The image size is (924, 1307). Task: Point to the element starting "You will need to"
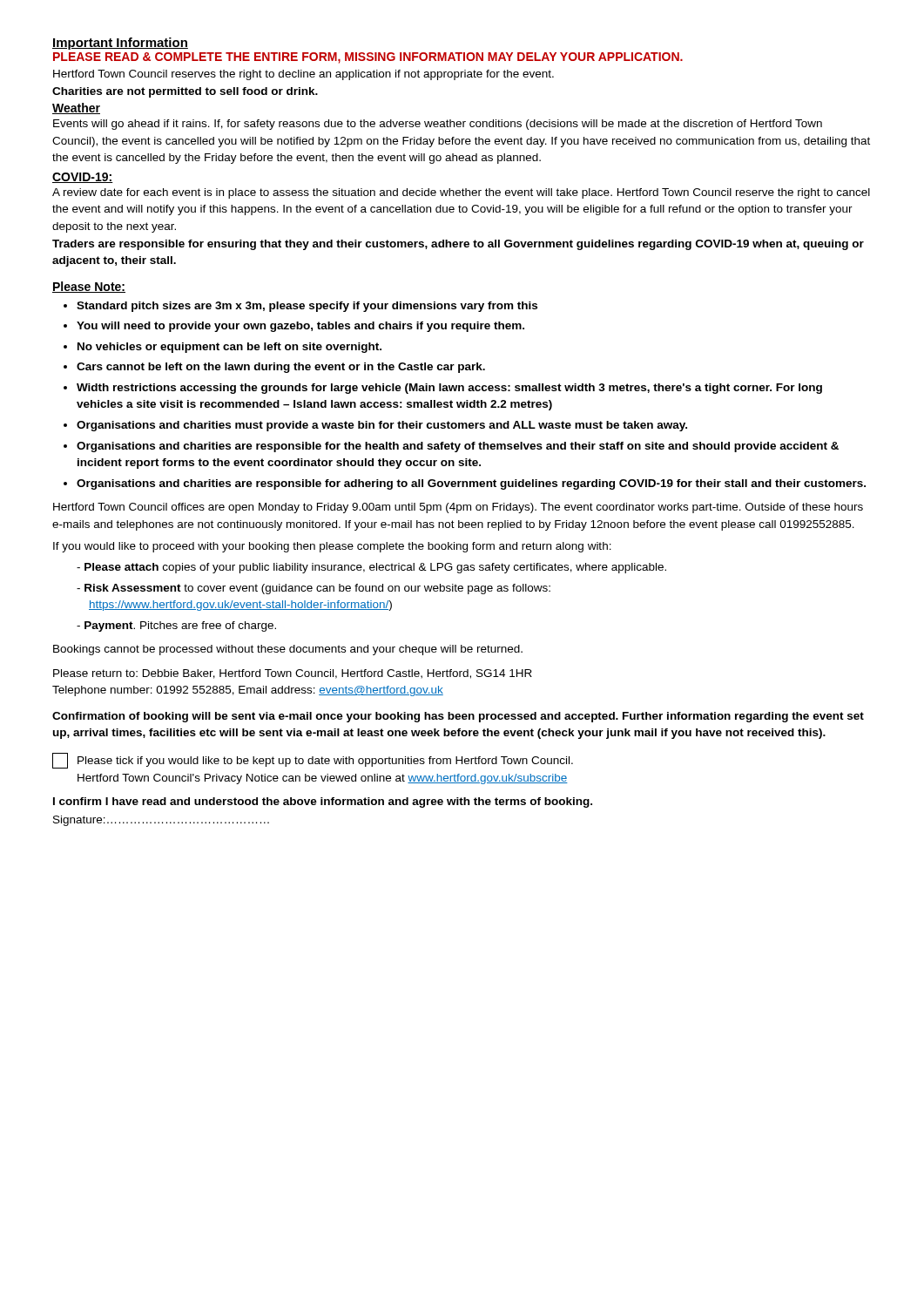click(x=301, y=326)
